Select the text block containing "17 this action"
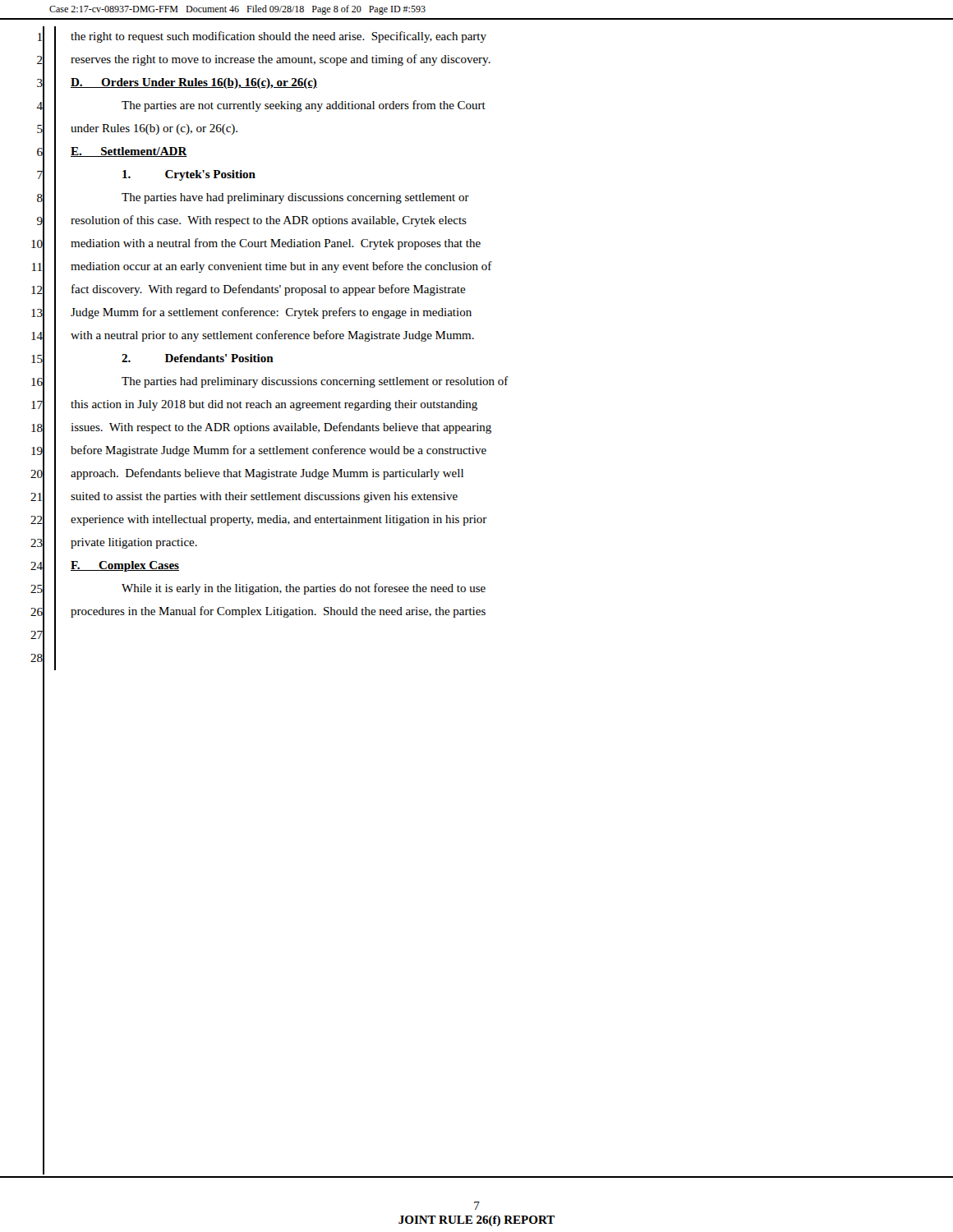Image resolution: width=953 pixels, height=1232 pixels. pos(476,406)
